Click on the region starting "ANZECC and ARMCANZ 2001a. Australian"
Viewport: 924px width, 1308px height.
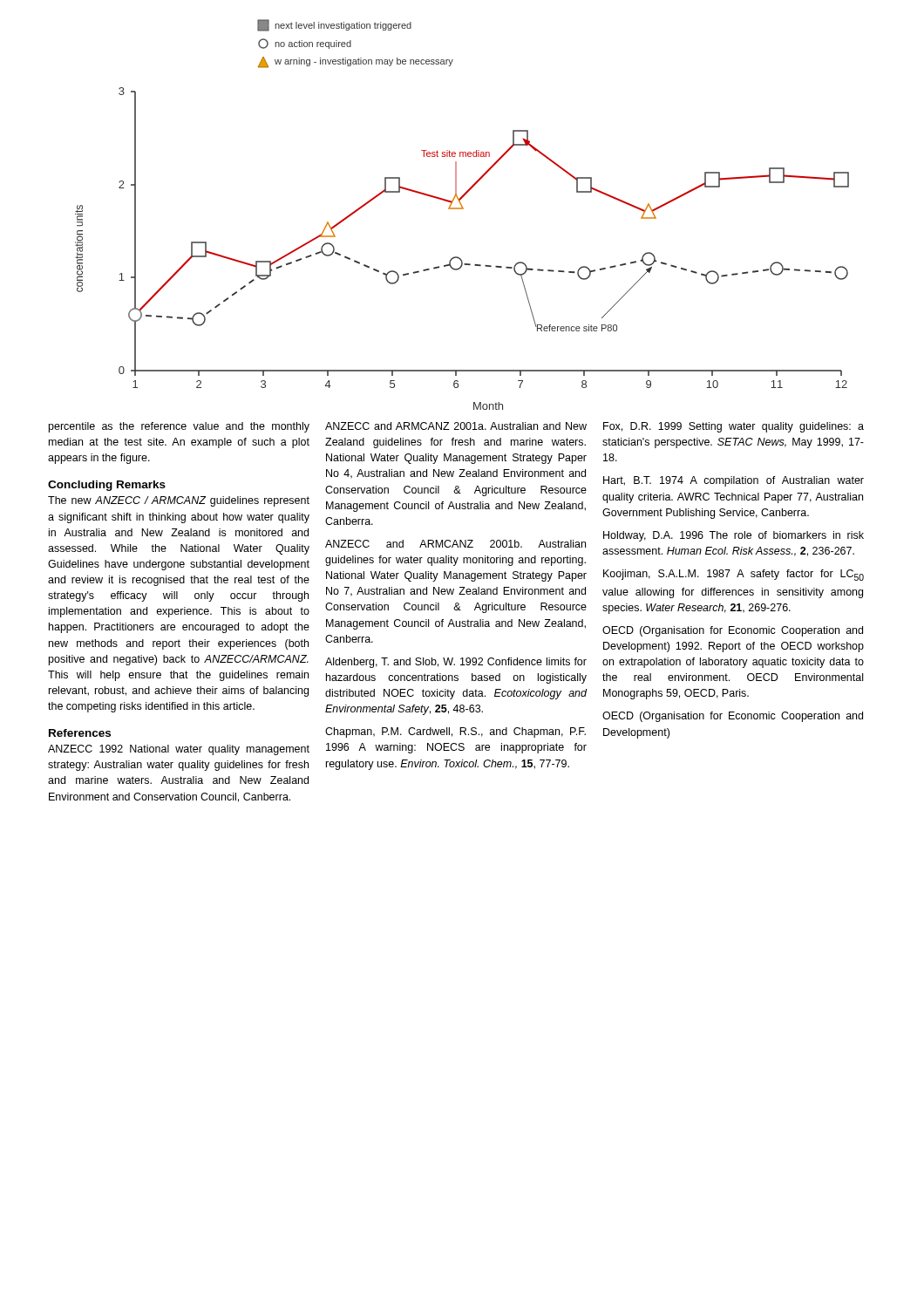coord(456,474)
